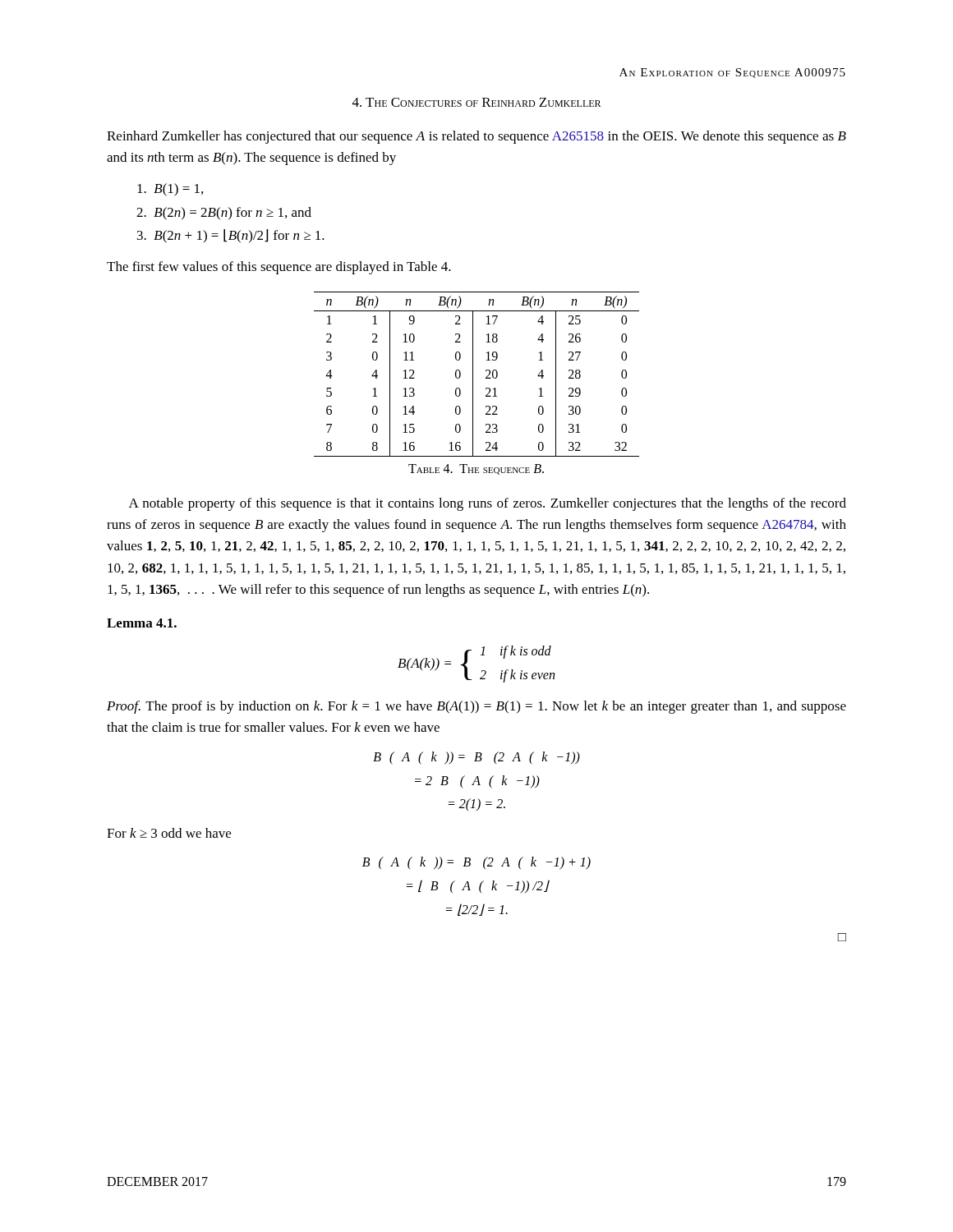Select the element starting "B(1) = 1,"
The width and height of the screenshot is (953, 1232).
170,188
